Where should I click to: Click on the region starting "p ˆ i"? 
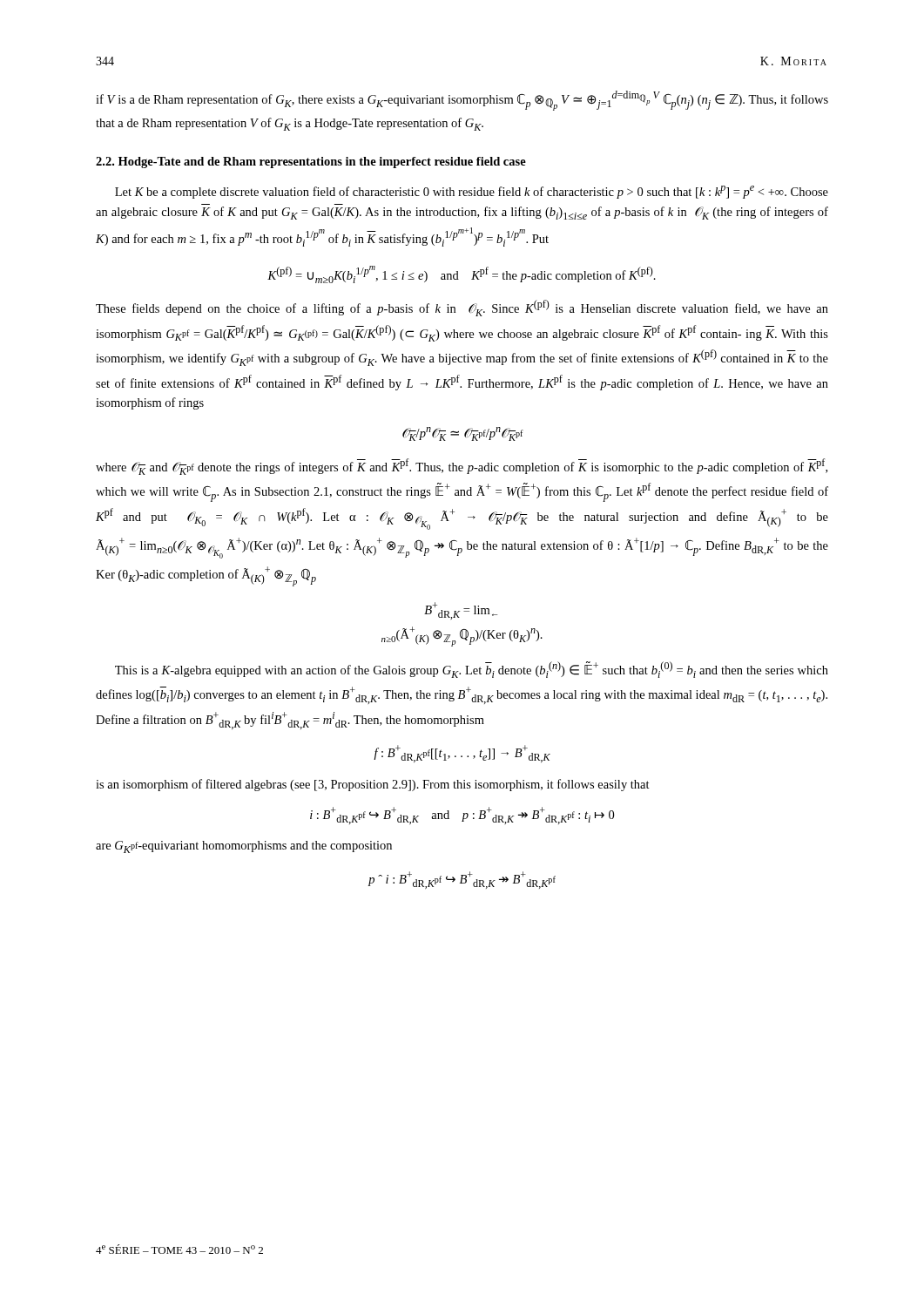[462, 879]
